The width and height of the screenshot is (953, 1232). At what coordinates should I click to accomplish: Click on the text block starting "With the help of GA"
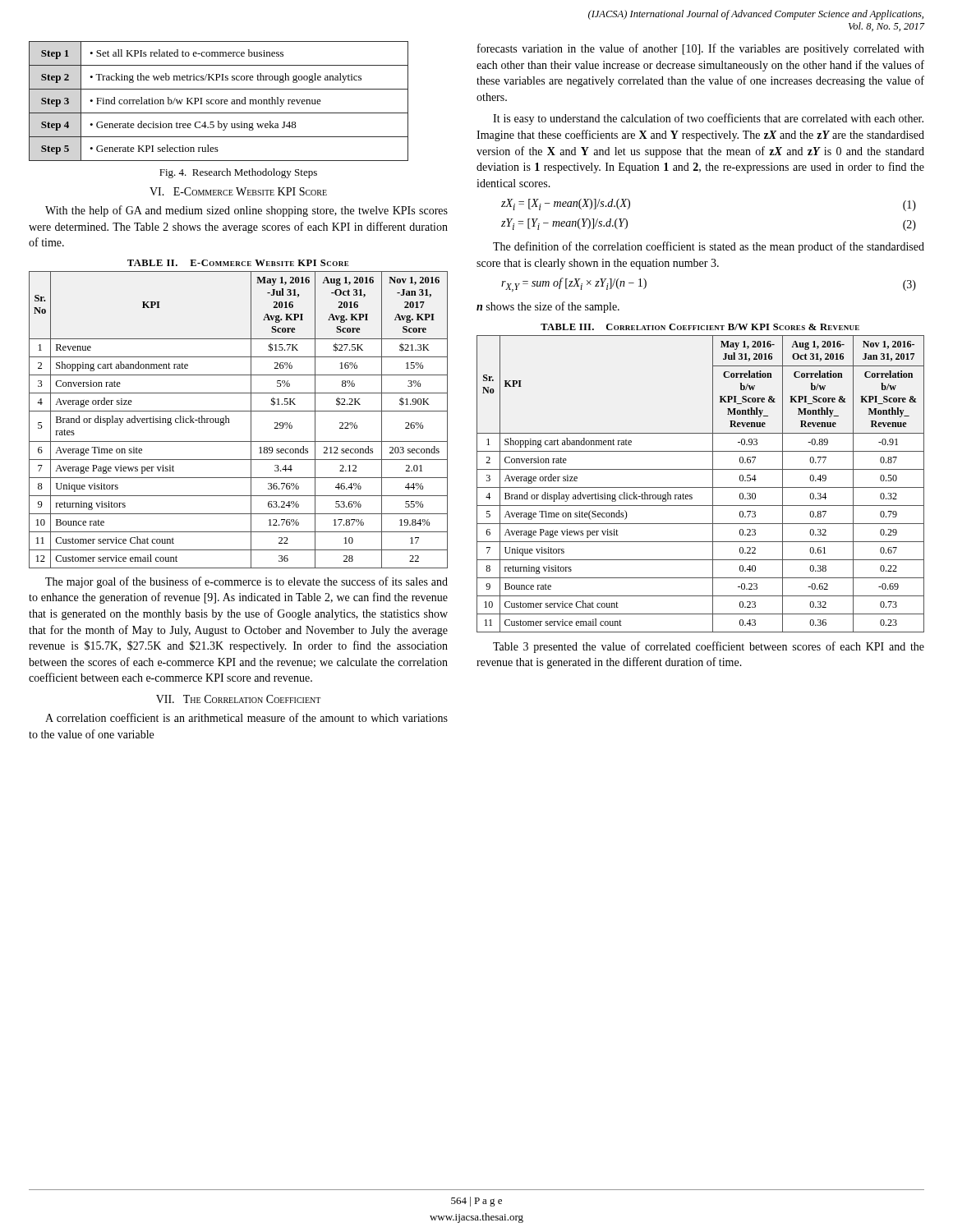click(238, 227)
